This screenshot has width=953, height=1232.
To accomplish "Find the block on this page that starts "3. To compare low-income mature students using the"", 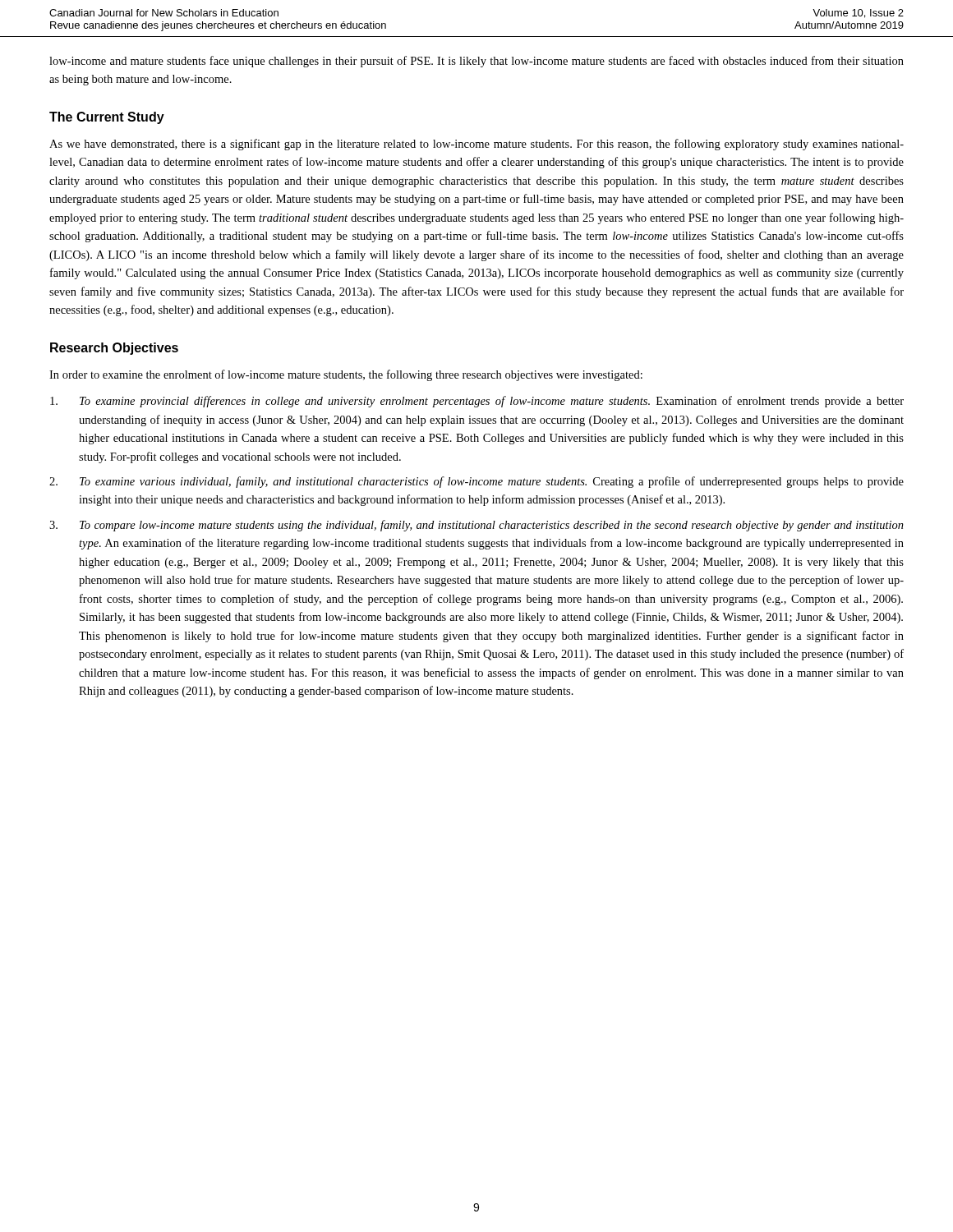I will [x=476, y=608].
